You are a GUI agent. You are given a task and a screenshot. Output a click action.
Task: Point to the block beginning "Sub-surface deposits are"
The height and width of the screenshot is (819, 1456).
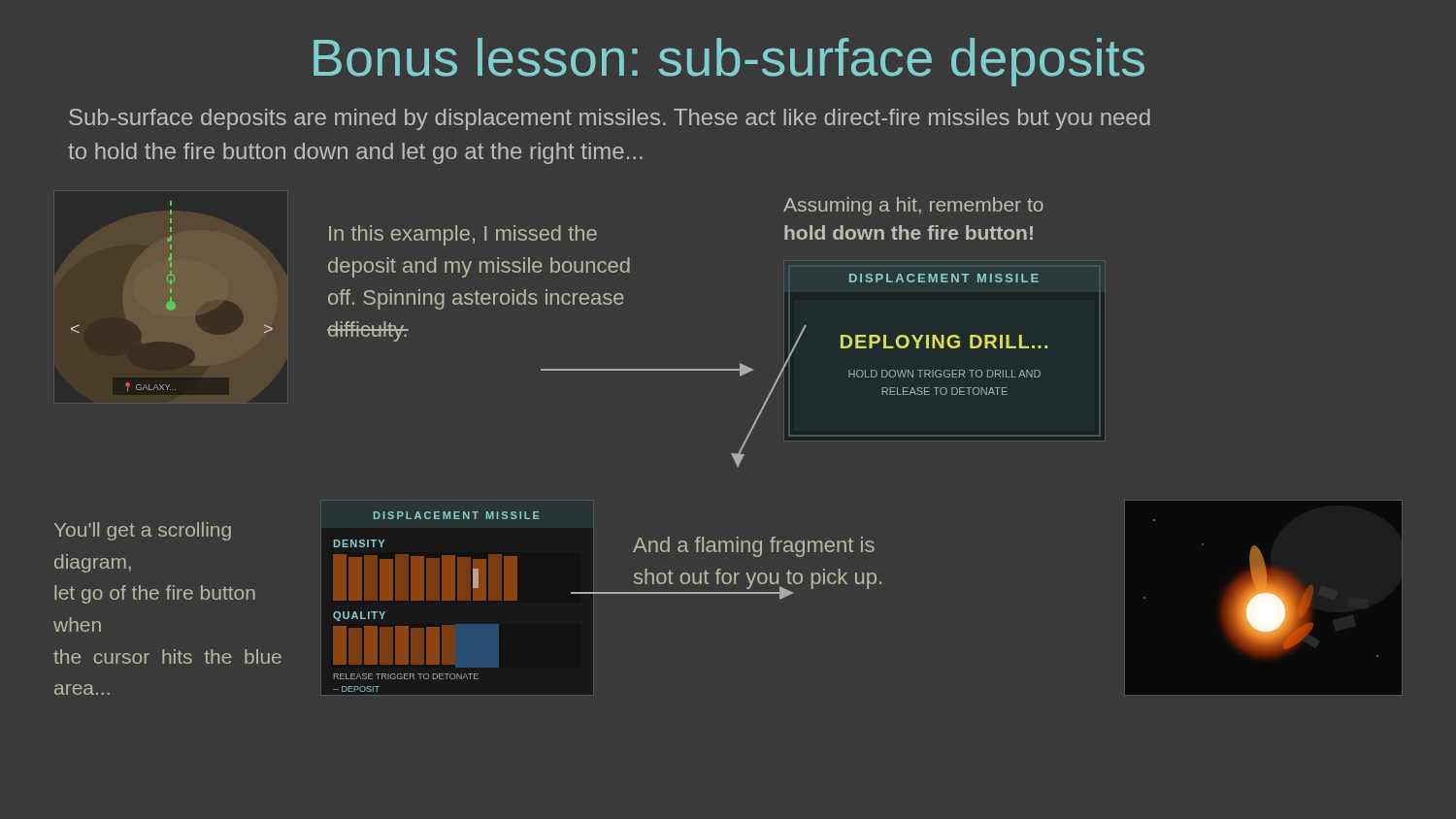610,134
